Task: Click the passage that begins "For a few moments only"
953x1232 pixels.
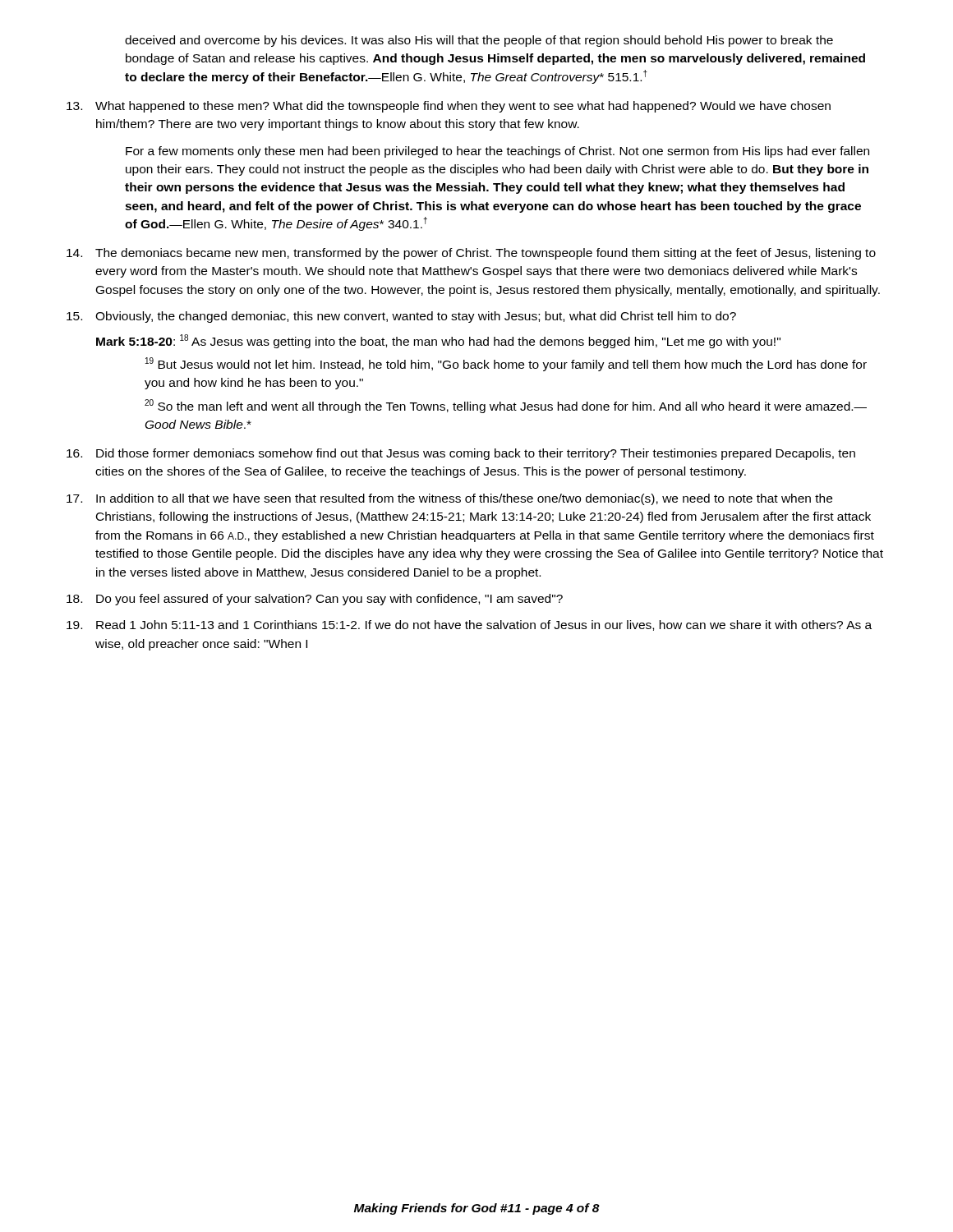Action: pyautogui.click(x=498, y=187)
